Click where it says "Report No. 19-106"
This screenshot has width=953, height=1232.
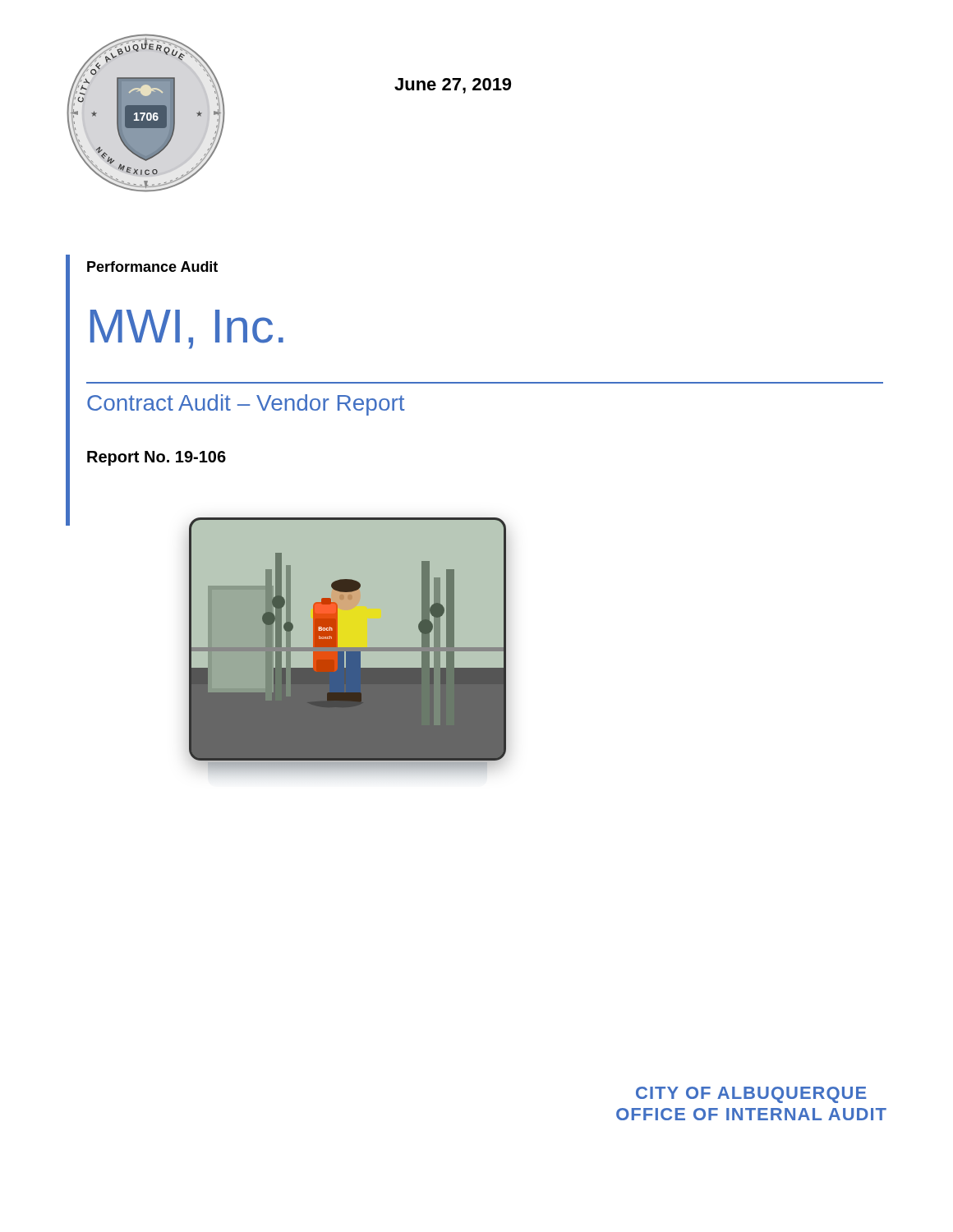pyautogui.click(x=156, y=457)
